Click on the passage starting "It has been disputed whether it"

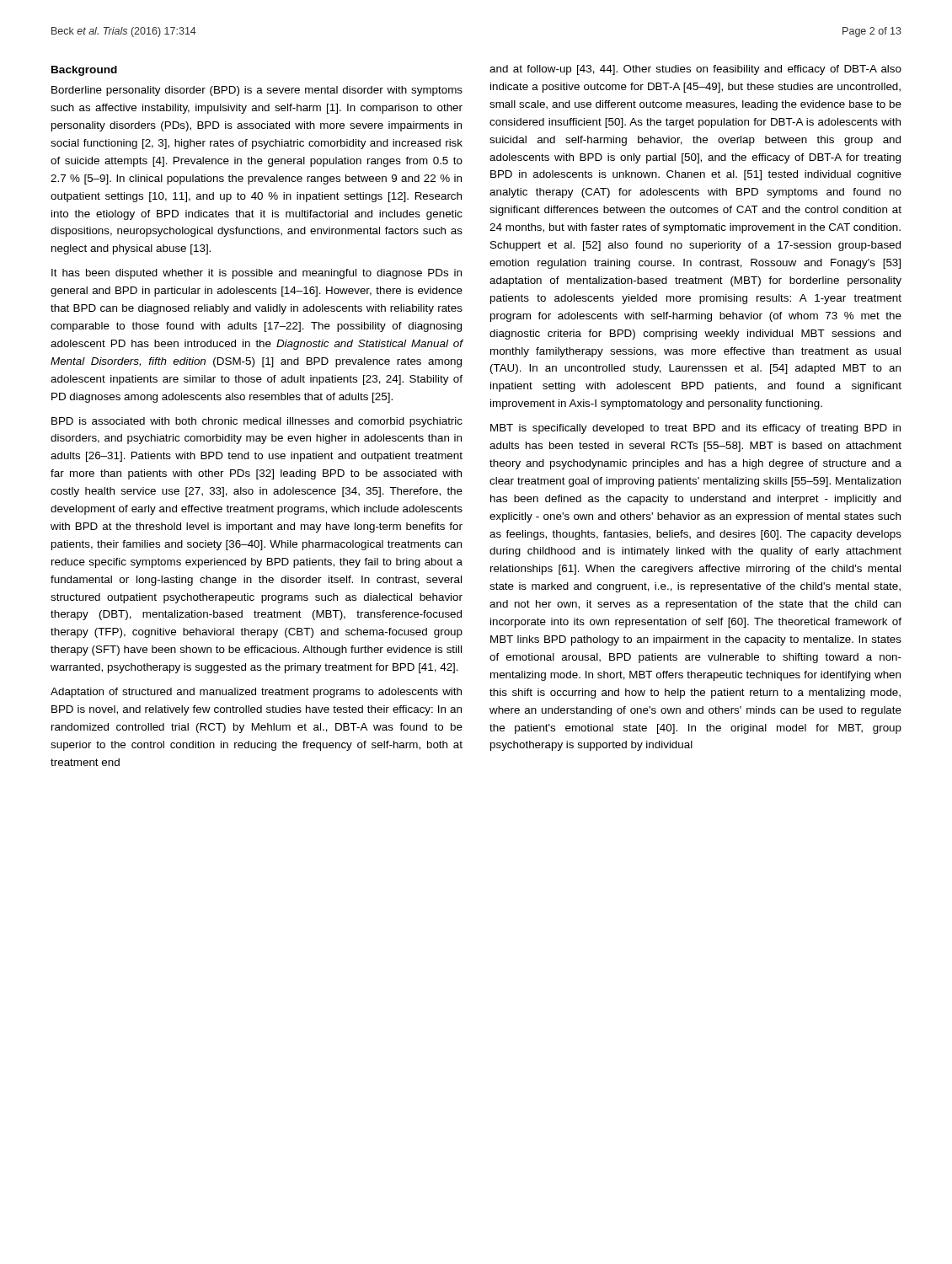257,335
